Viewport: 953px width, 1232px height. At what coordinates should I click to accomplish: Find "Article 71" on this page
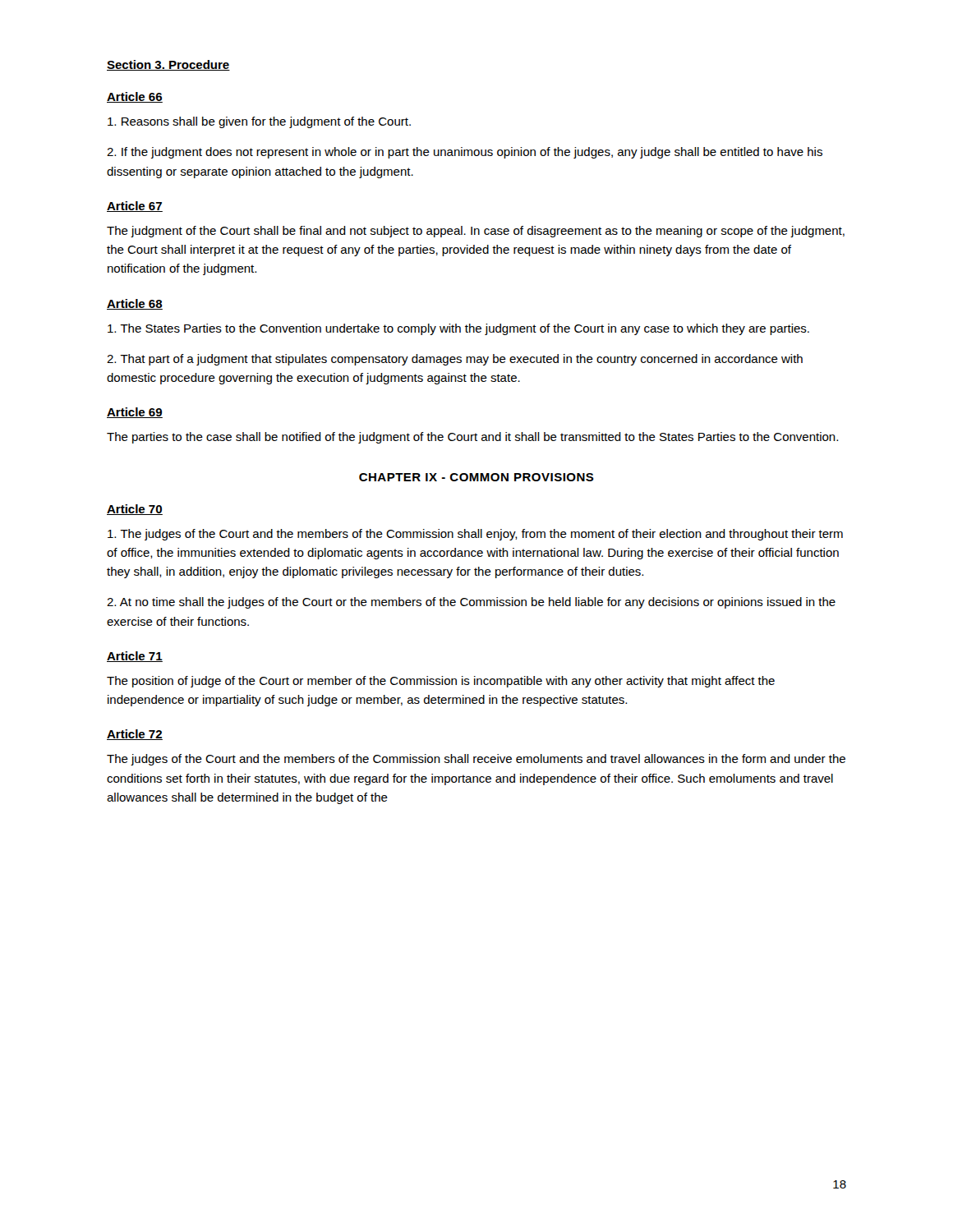135,656
